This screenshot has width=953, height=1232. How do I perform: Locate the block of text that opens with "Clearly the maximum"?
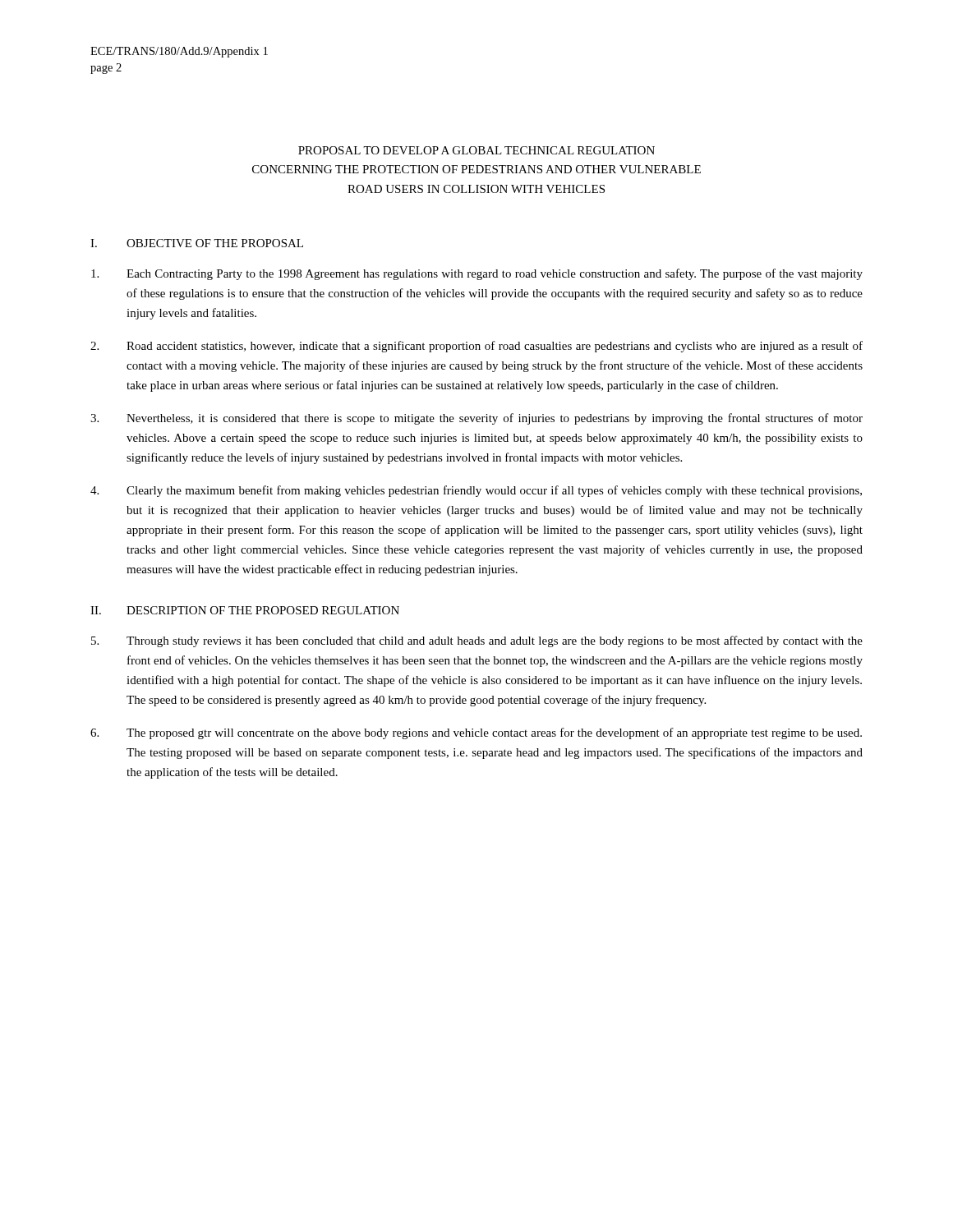(476, 530)
